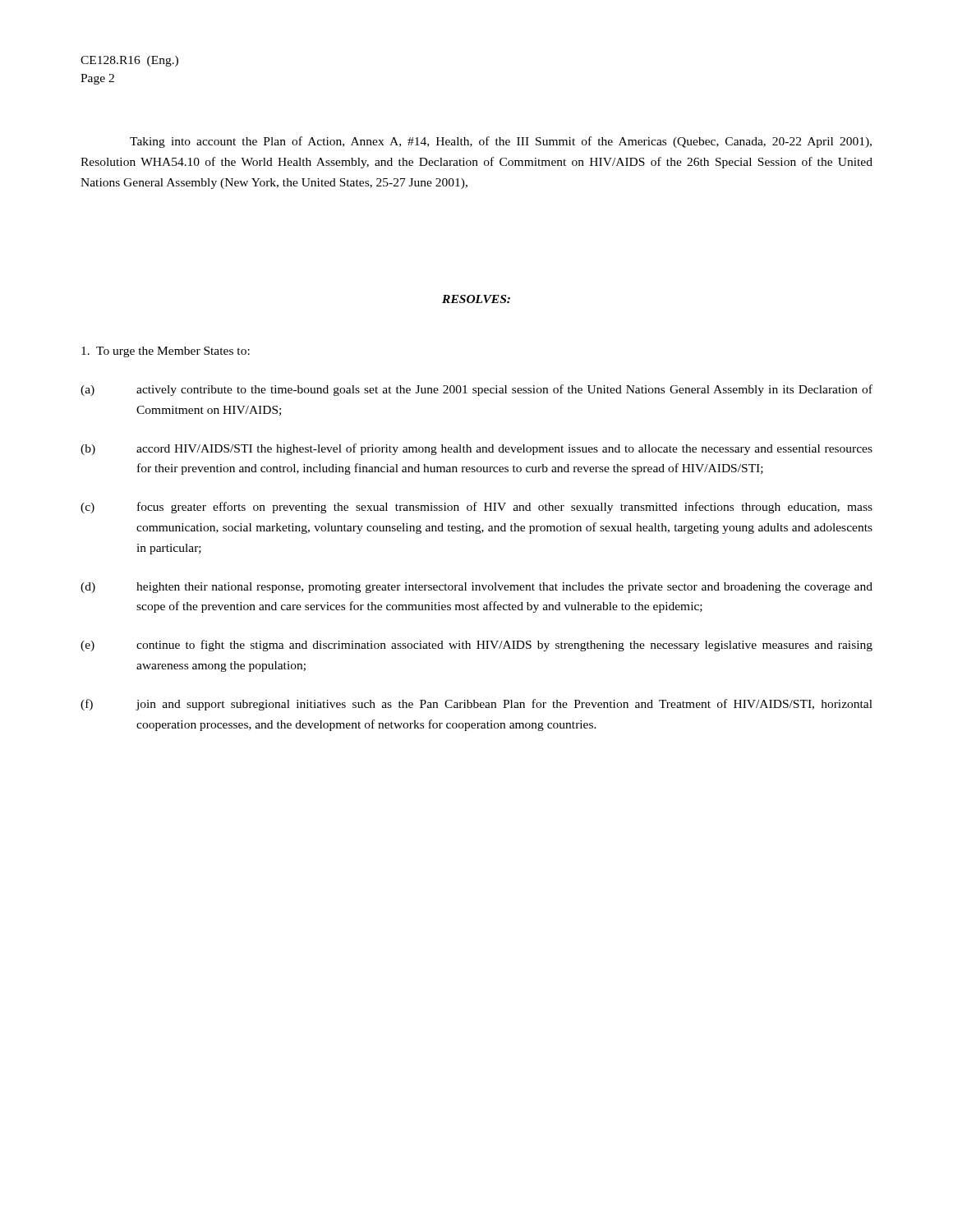
Task: Point to the block beginning "(a) actively contribute"
Action: tap(476, 400)
